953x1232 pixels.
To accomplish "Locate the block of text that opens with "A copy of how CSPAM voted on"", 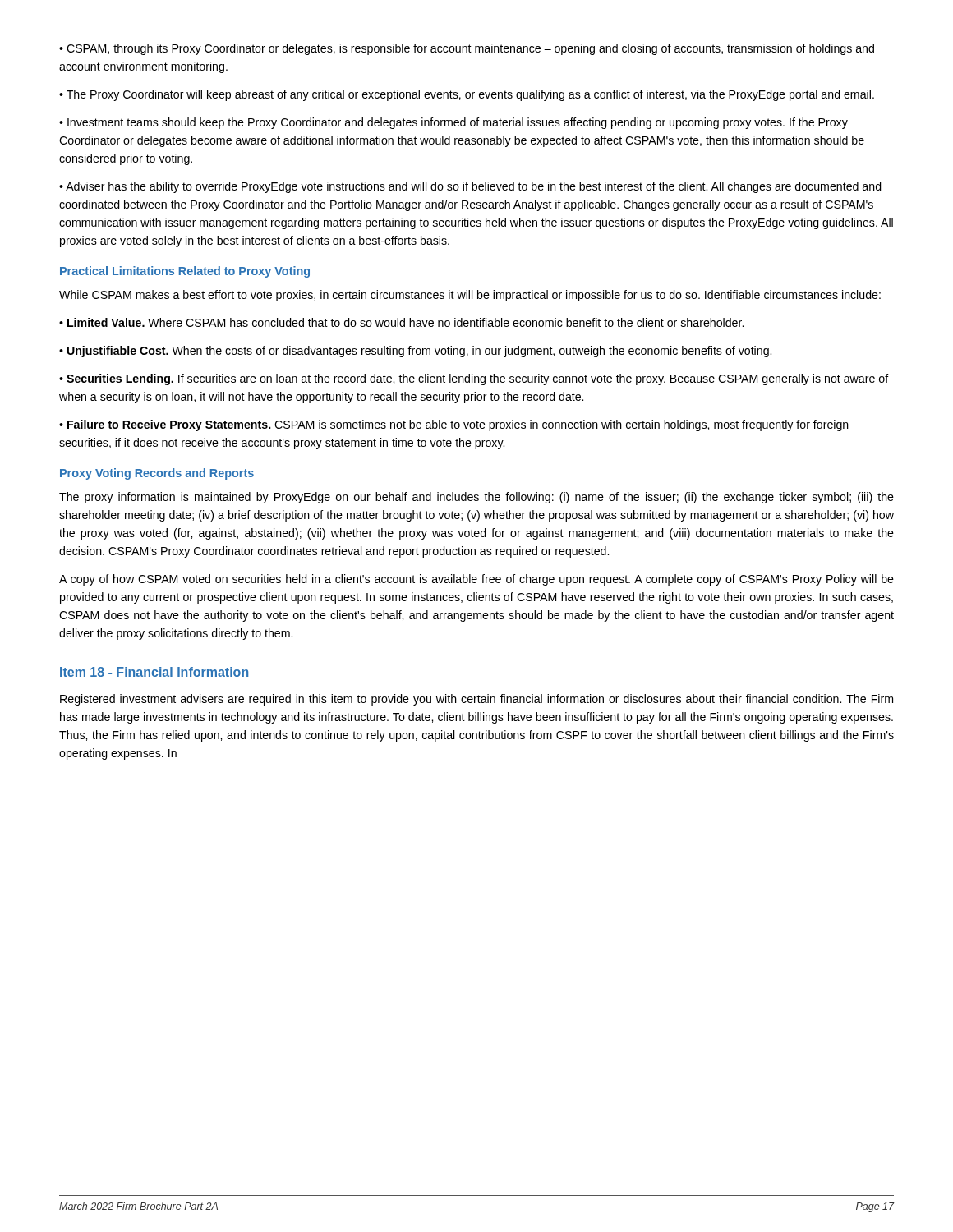I will click(x=476, y=606).
